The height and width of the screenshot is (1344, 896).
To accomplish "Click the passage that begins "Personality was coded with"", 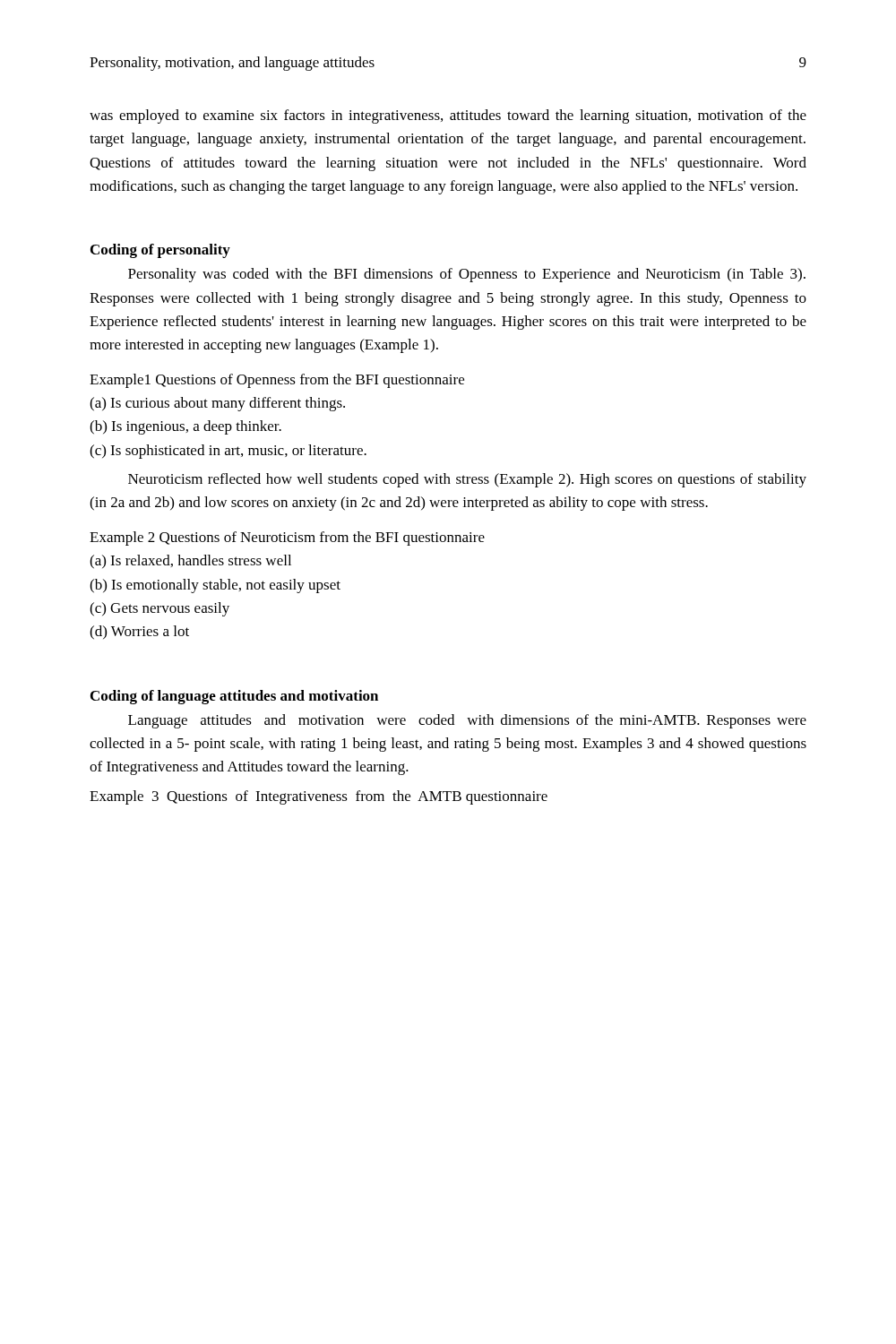I will [448, 309].
